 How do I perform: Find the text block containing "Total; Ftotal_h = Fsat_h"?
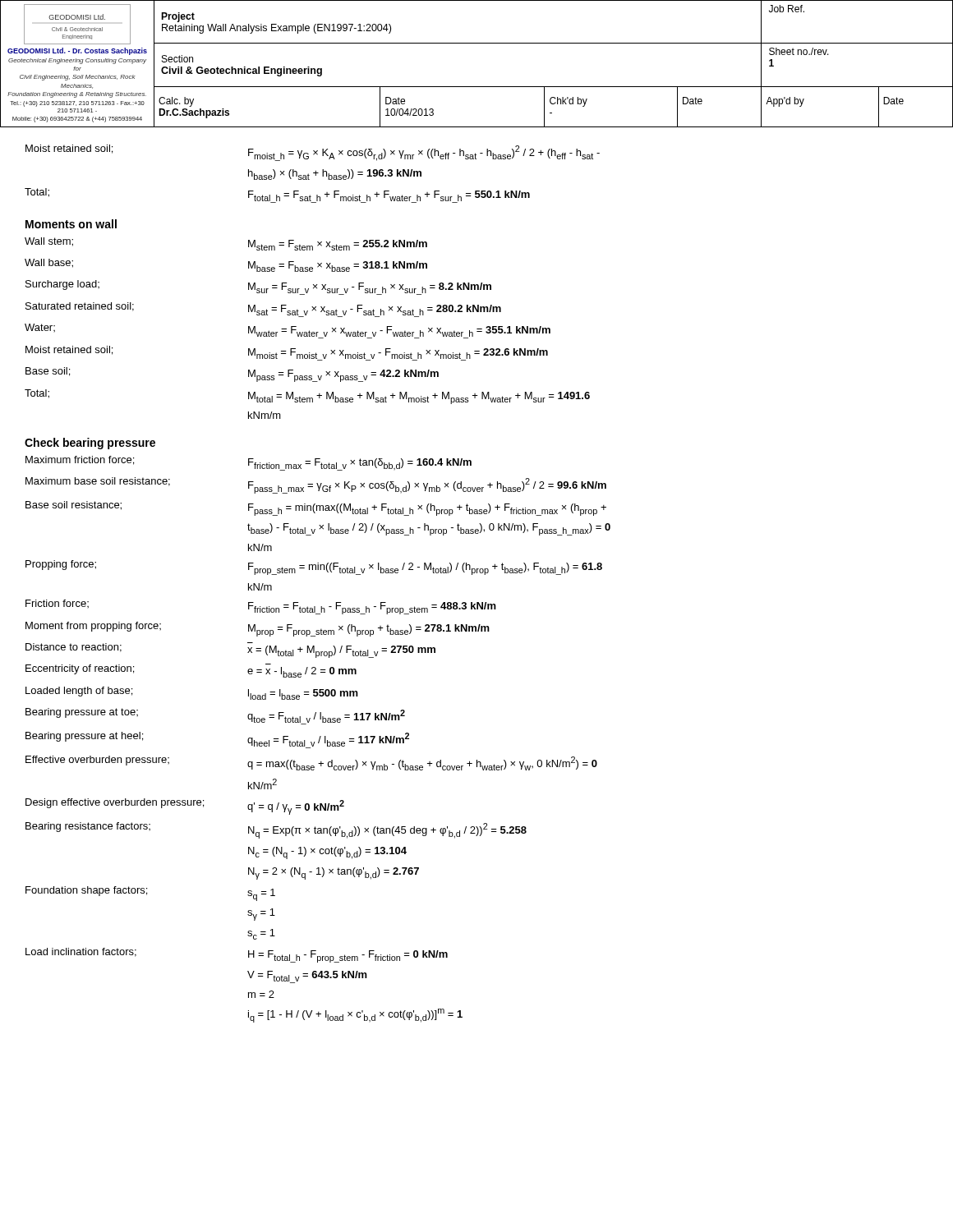coord(476,196)
